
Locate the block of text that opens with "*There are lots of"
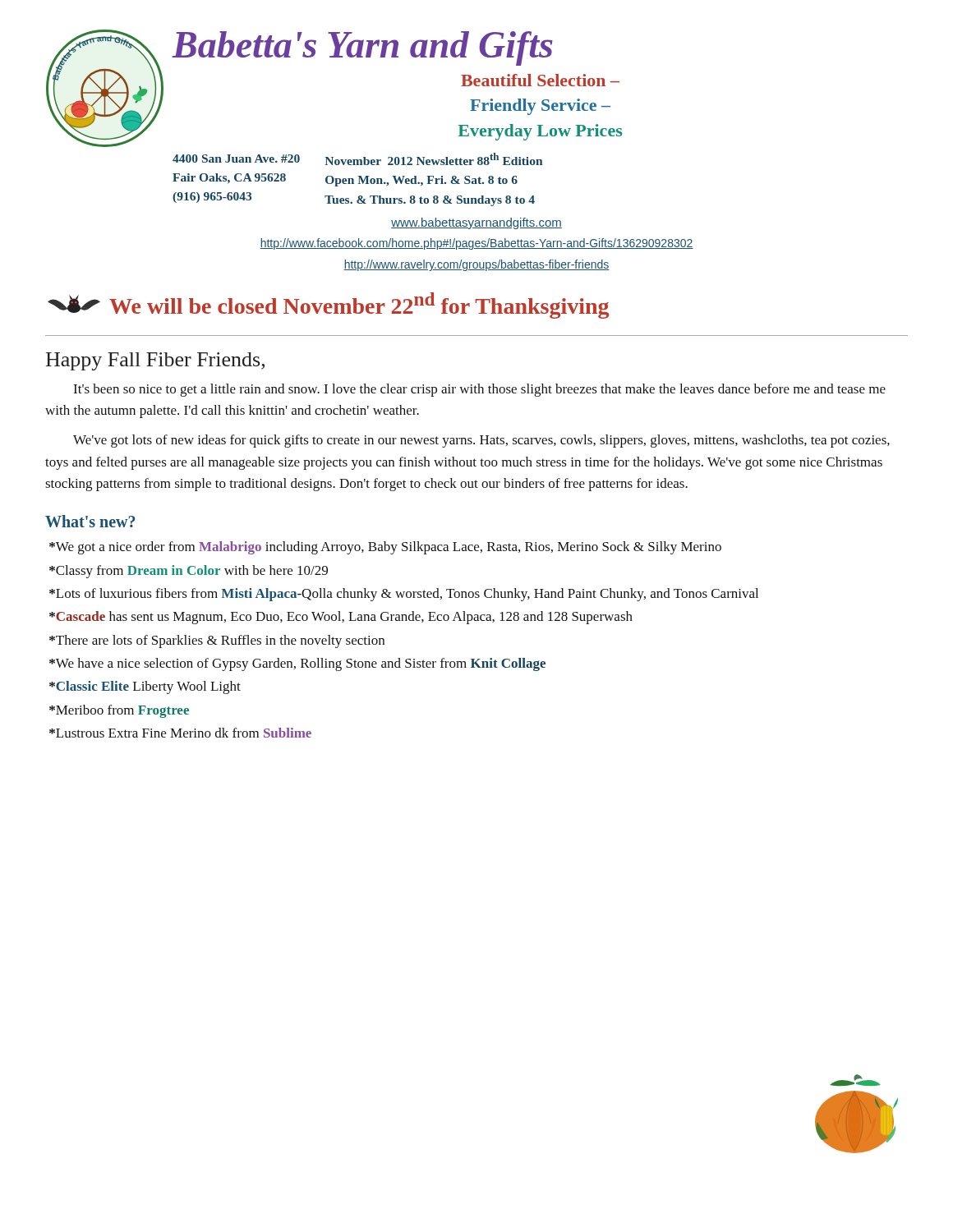coord(215,640)
